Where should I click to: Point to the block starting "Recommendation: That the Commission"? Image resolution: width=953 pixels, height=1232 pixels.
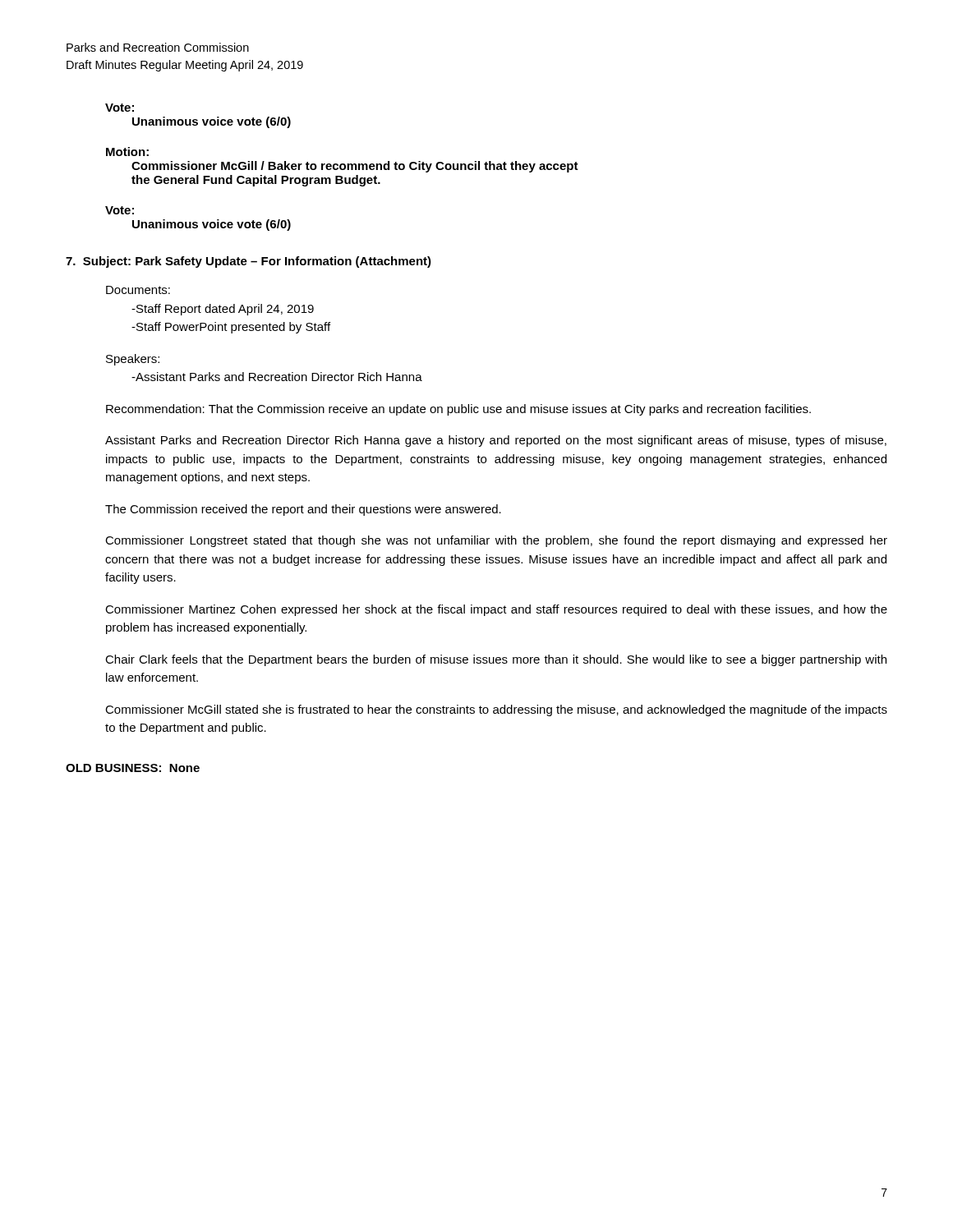[x=458, y=408]
